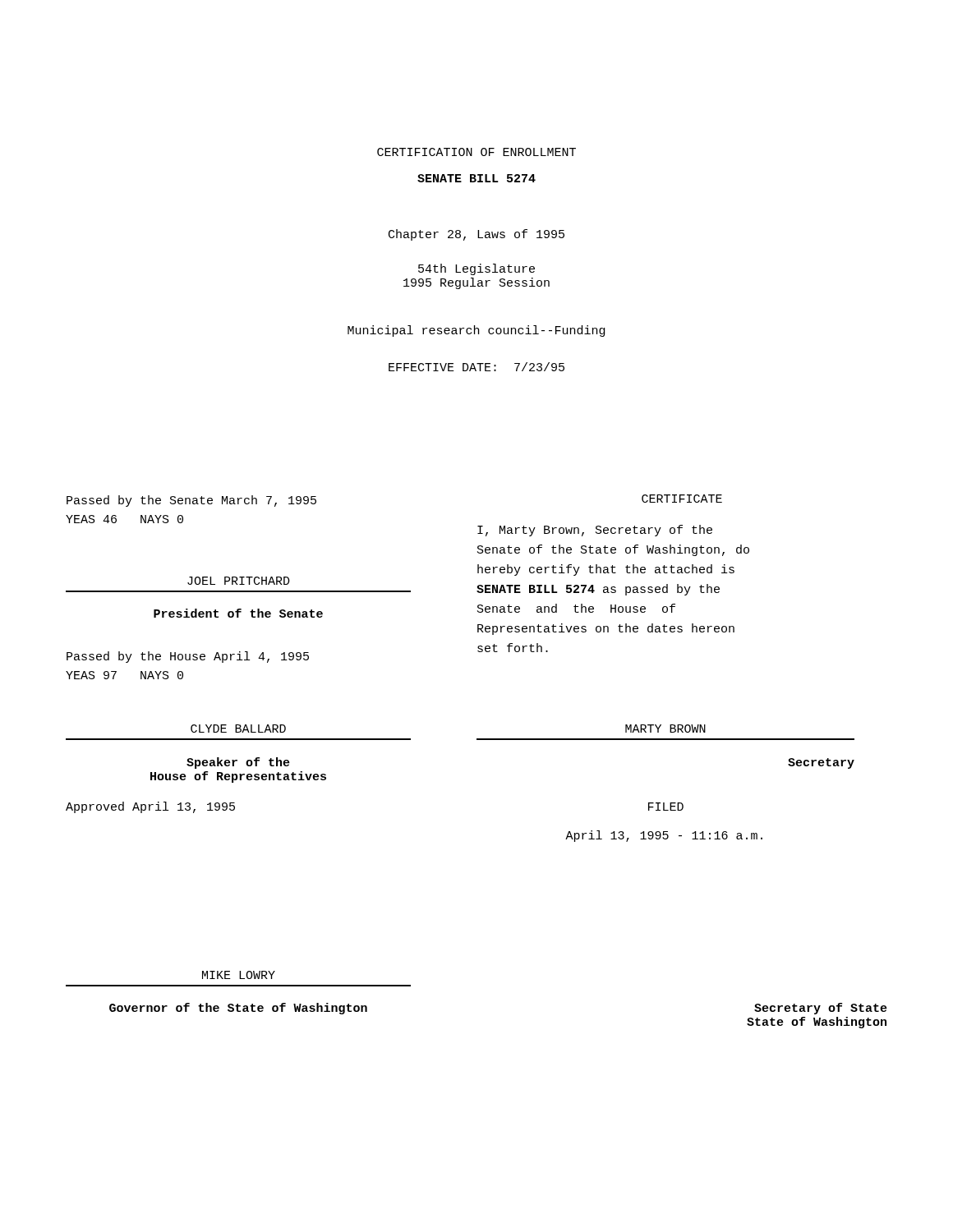Screen dimensions: 1232x953
Task: Find the block on this page that starts "I, Marty Brown, Secretary of the"
Action: (613, 590)
